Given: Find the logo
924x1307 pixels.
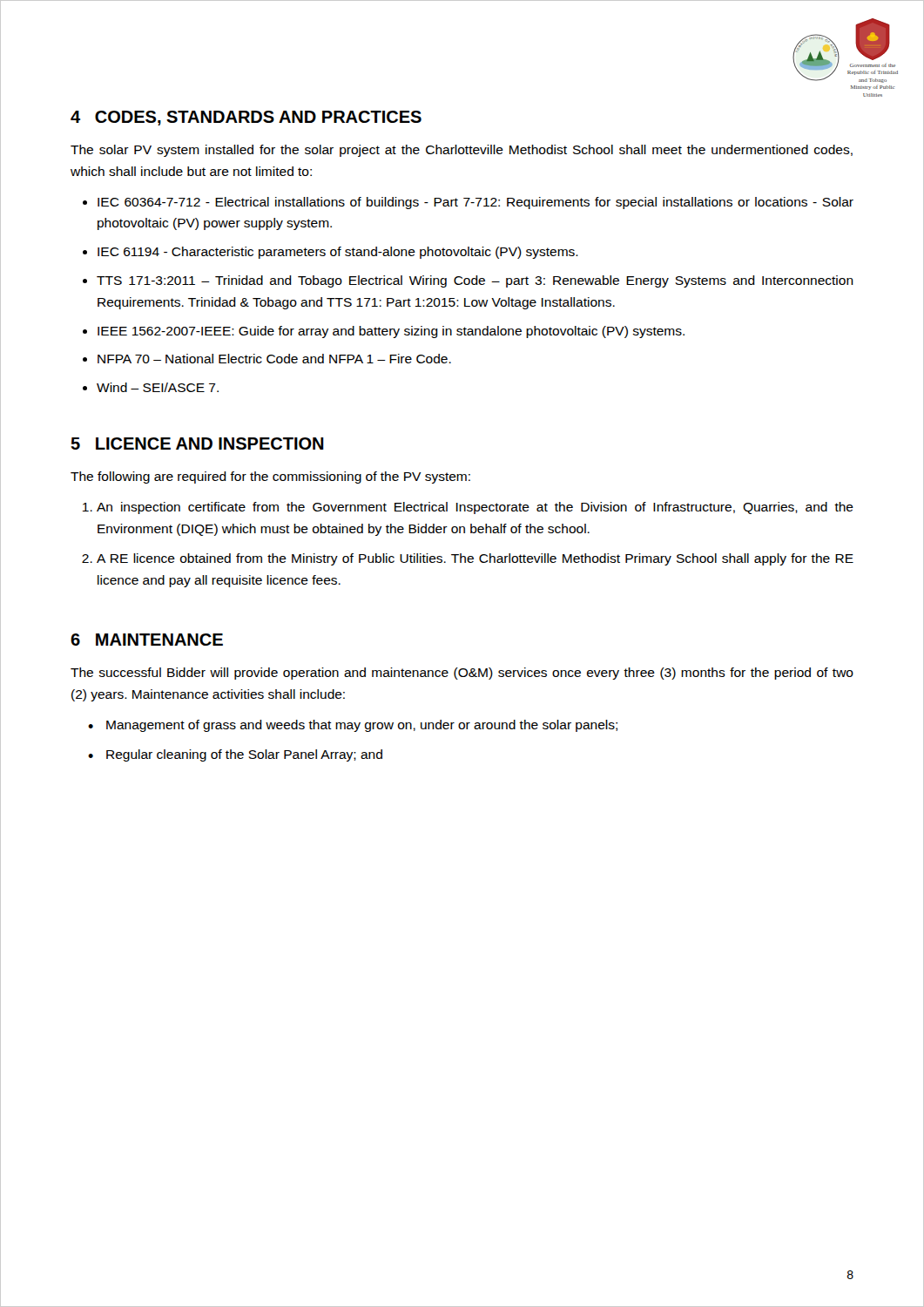Looking at the screenshot, I should pos(846,58).
